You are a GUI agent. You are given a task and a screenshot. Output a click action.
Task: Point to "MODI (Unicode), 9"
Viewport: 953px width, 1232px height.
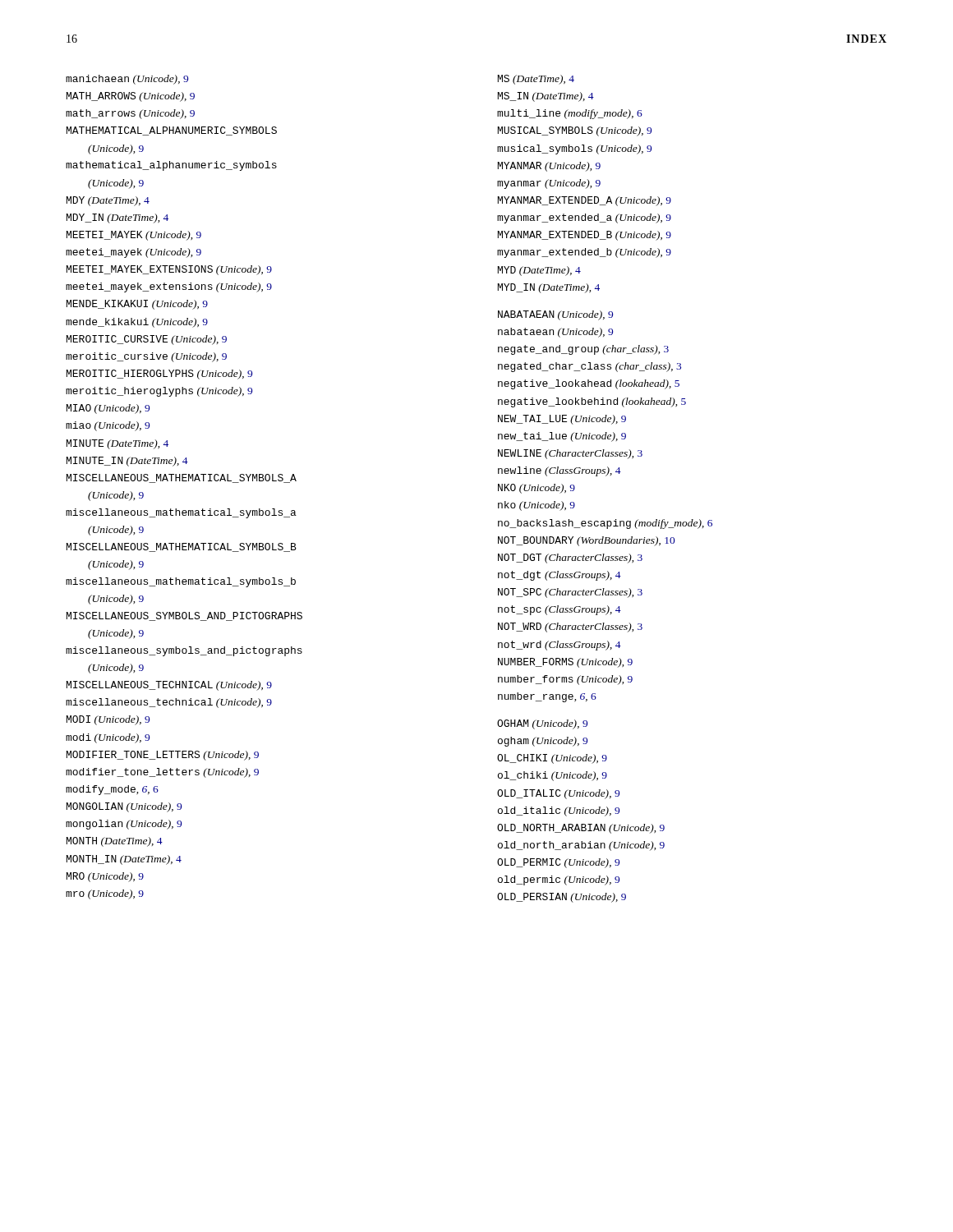(x=108, y=720)
